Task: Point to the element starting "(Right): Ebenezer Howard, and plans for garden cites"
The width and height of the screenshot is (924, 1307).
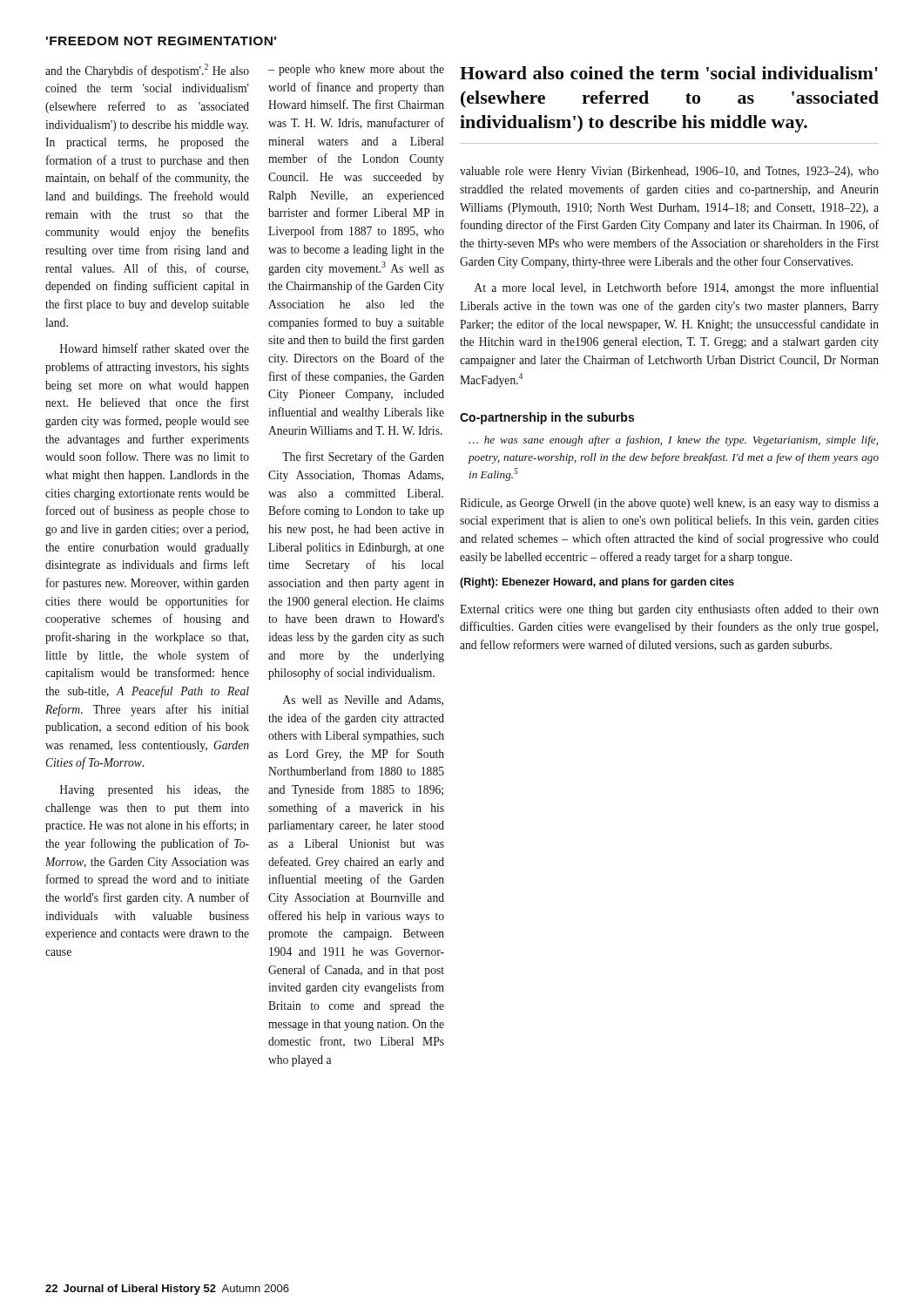Action: (597, 582)
